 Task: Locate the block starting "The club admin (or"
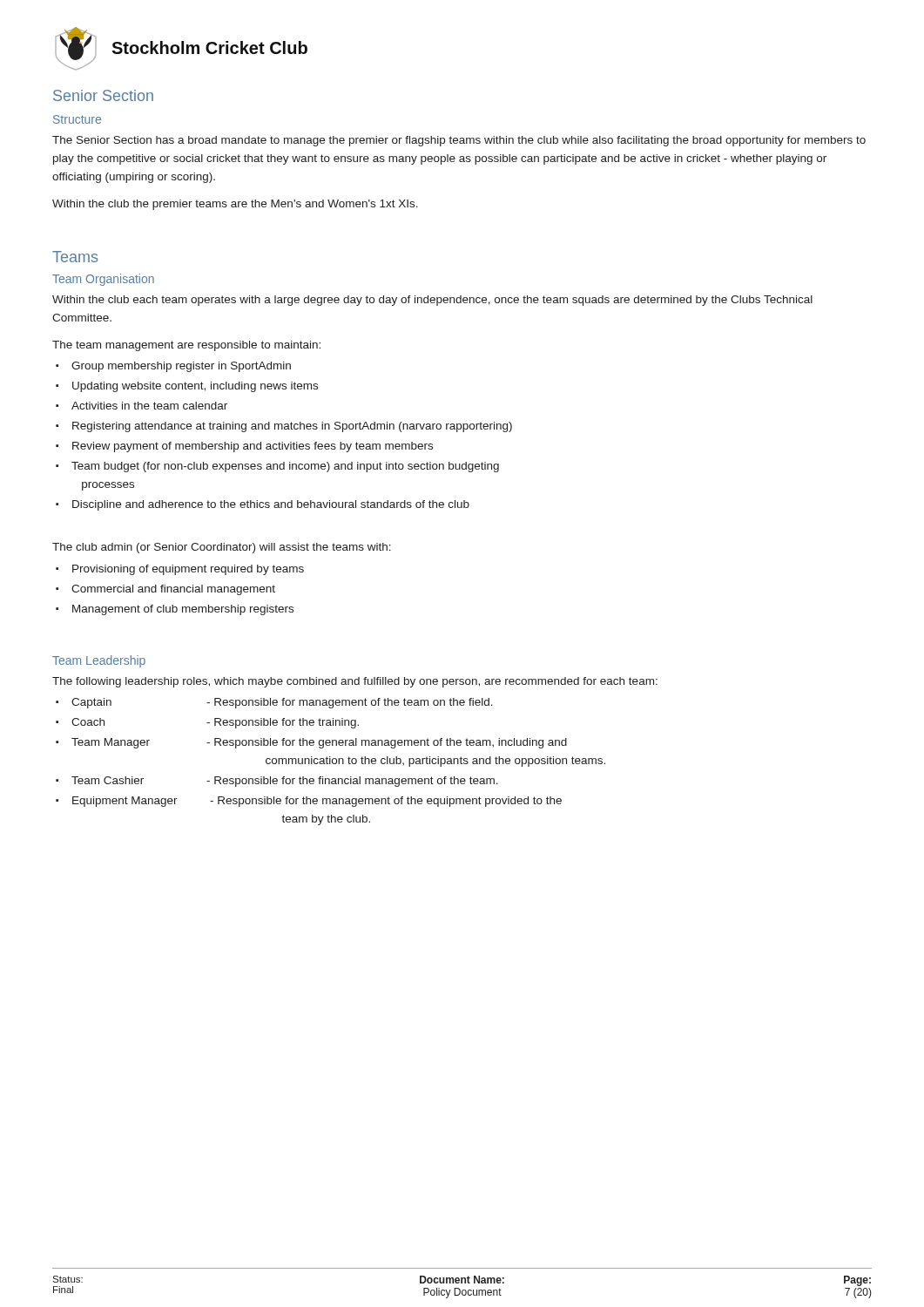[222, 548]
